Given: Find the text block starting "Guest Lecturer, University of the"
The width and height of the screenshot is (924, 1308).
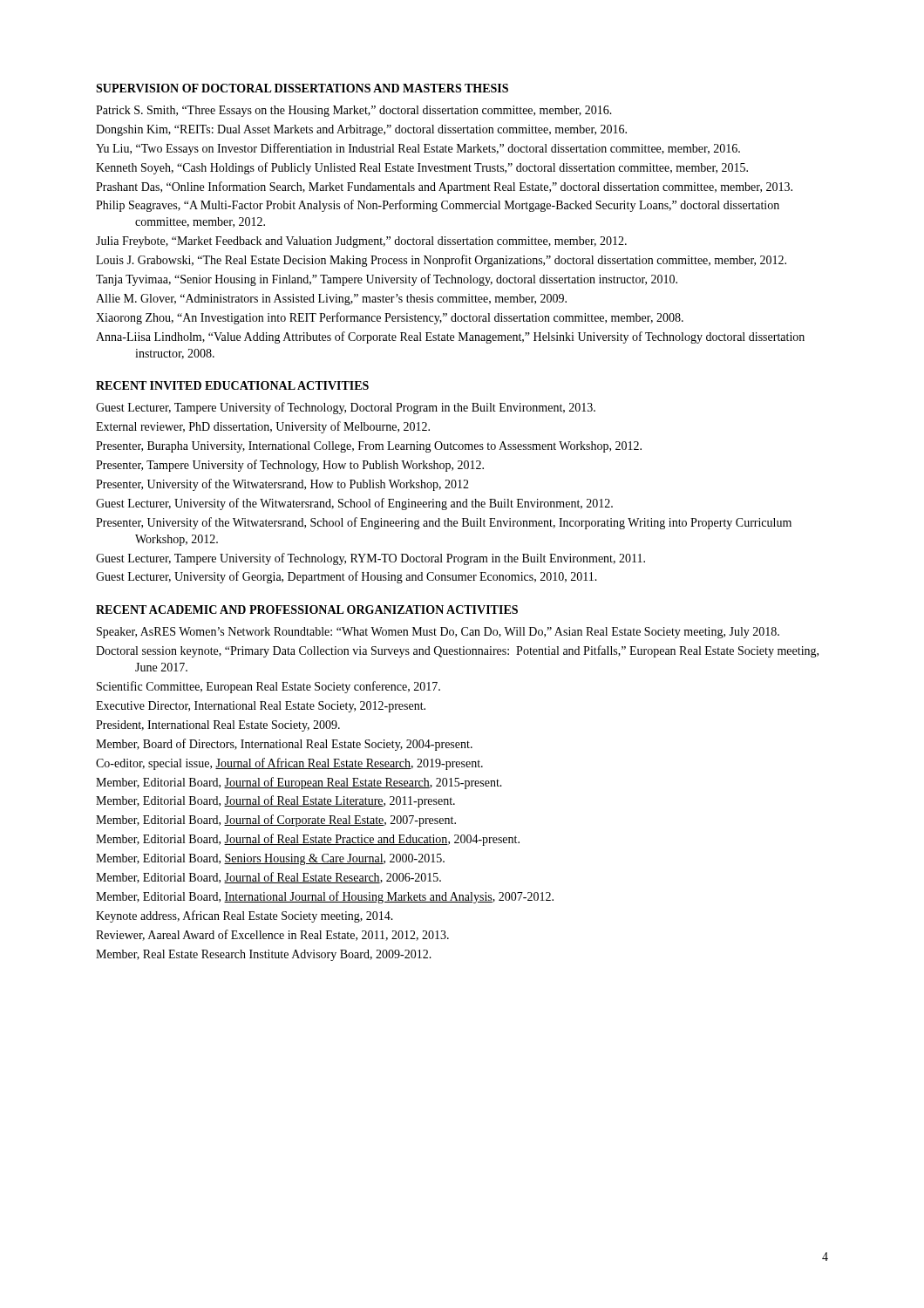Looking at the screenshot, I should click(x=355, y=503).
